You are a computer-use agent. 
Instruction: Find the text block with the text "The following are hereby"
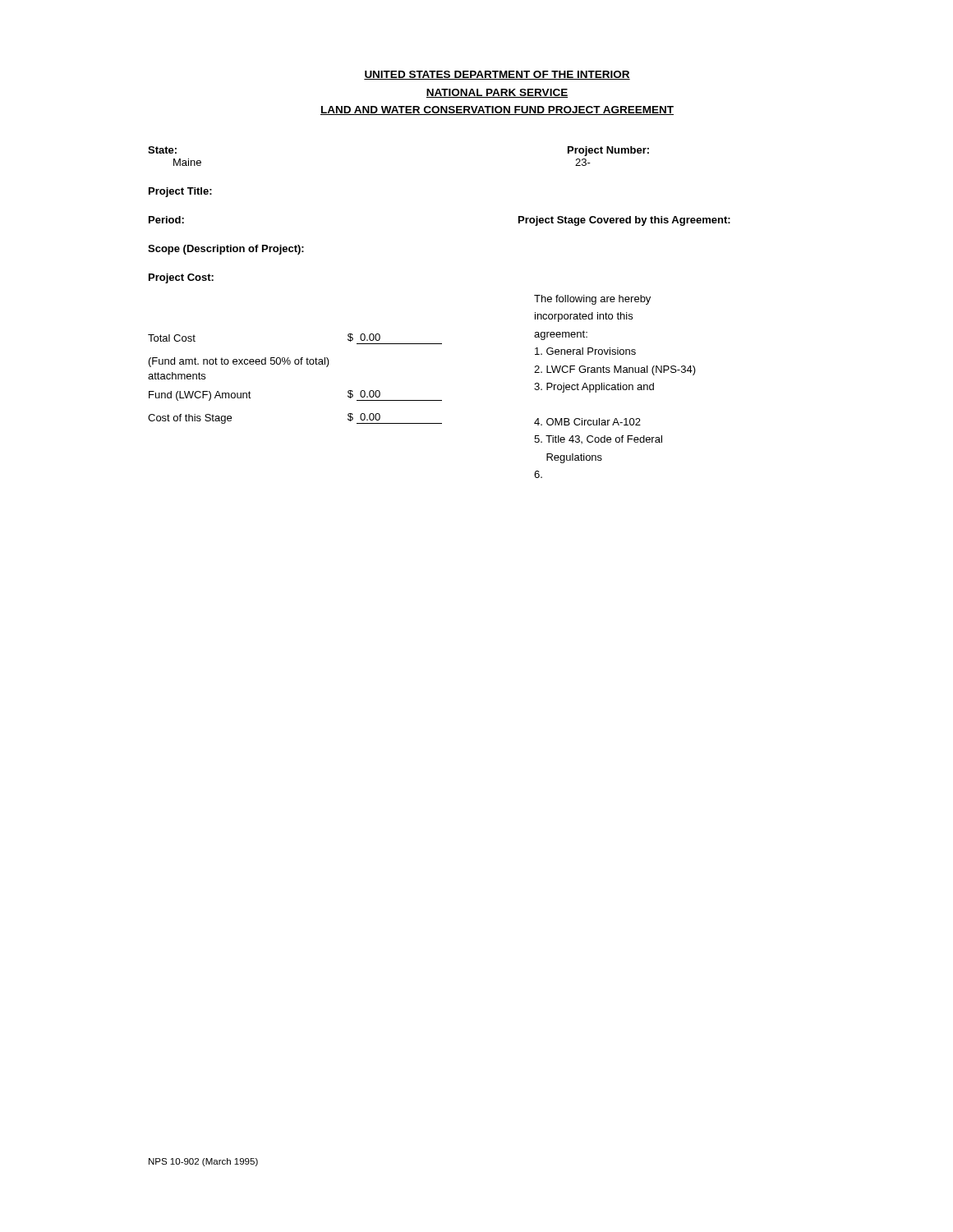(615, 386)
